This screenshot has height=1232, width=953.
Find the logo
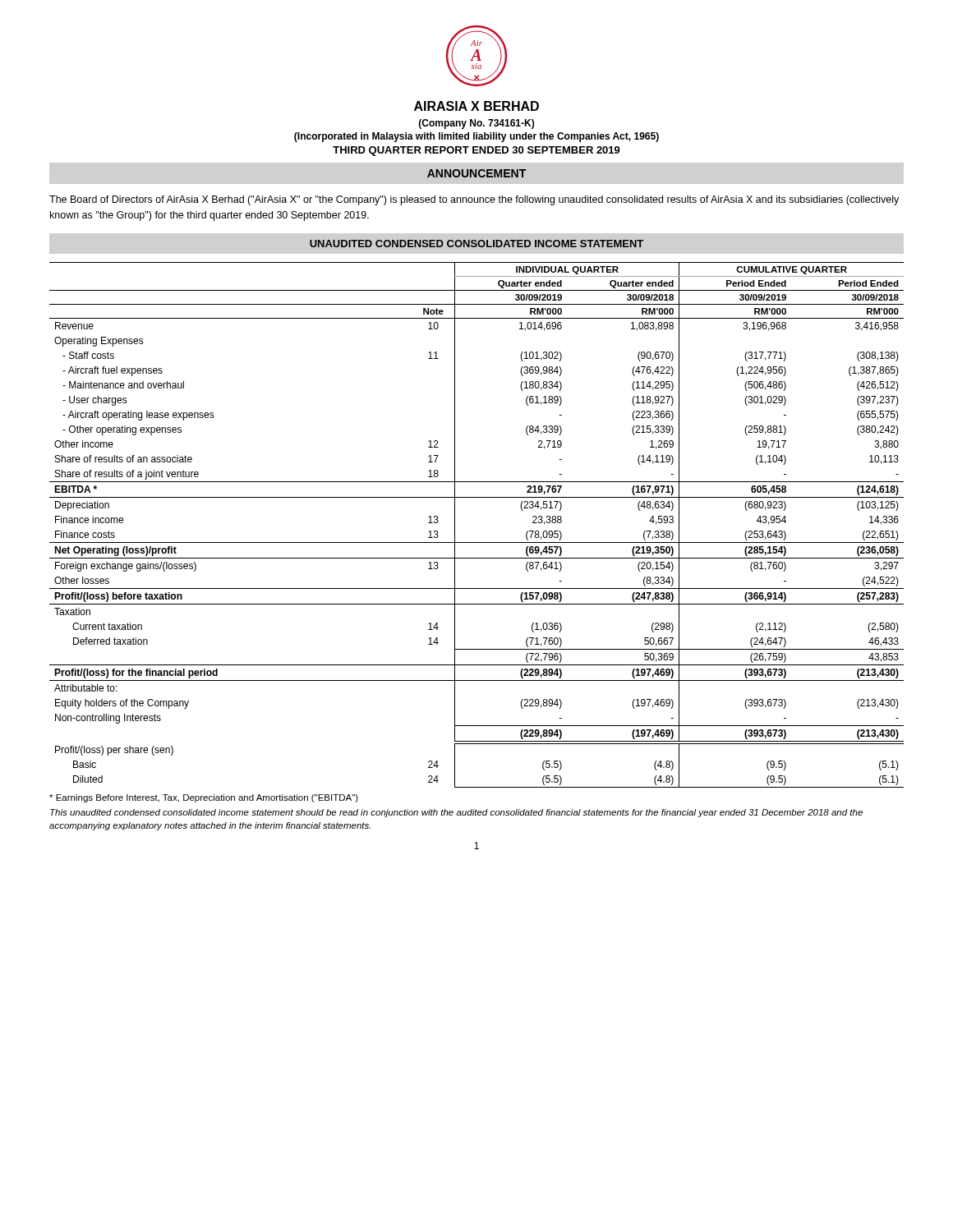[476, 59]
